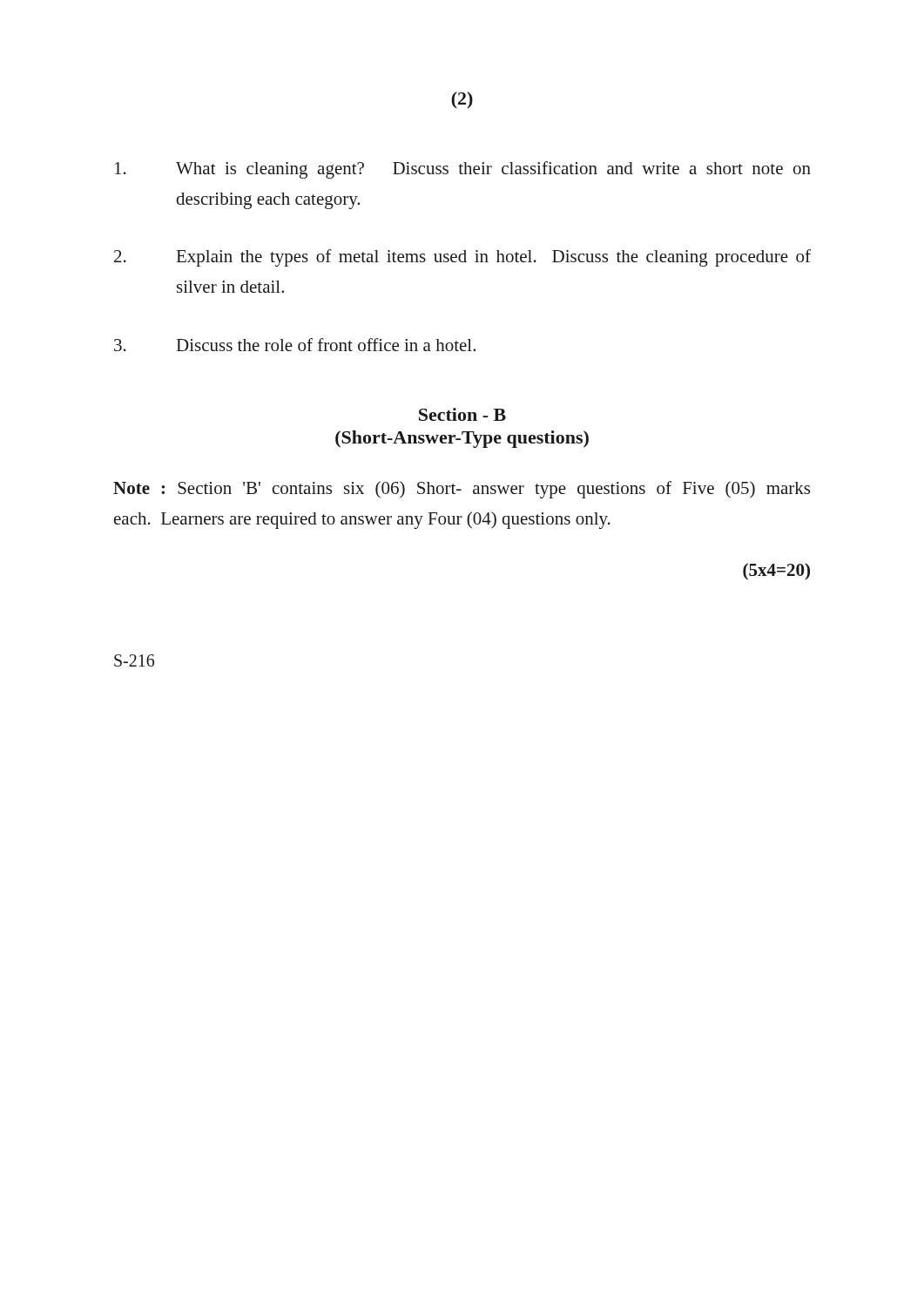Navigate to the block starting "Note : Section 'B' contains six (06) Short-"
Image resolution: width=924 pixels, height=1307 pixels.
(x=462, y=490)
